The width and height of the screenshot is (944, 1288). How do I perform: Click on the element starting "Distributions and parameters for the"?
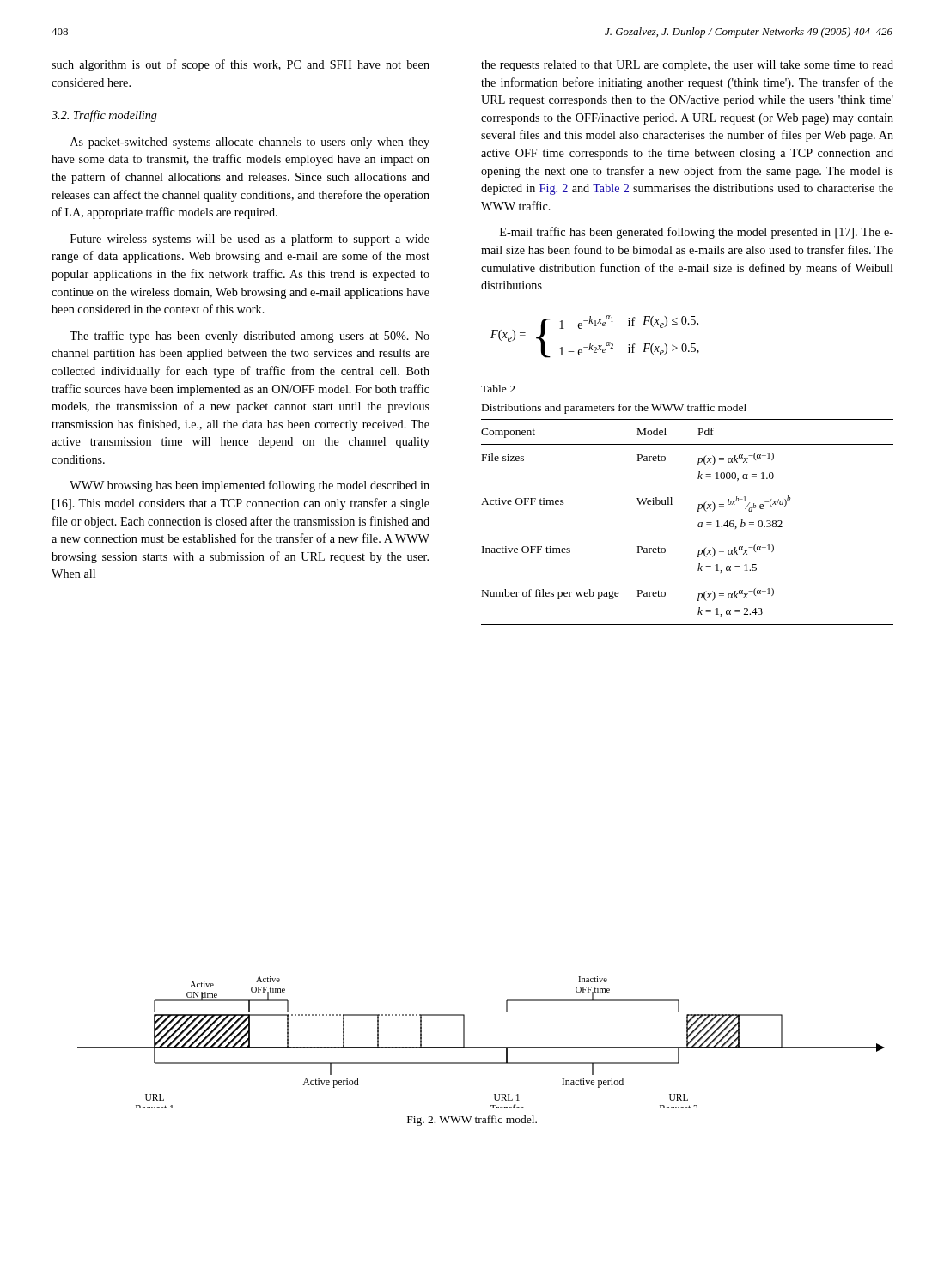(x=614, y=407)
